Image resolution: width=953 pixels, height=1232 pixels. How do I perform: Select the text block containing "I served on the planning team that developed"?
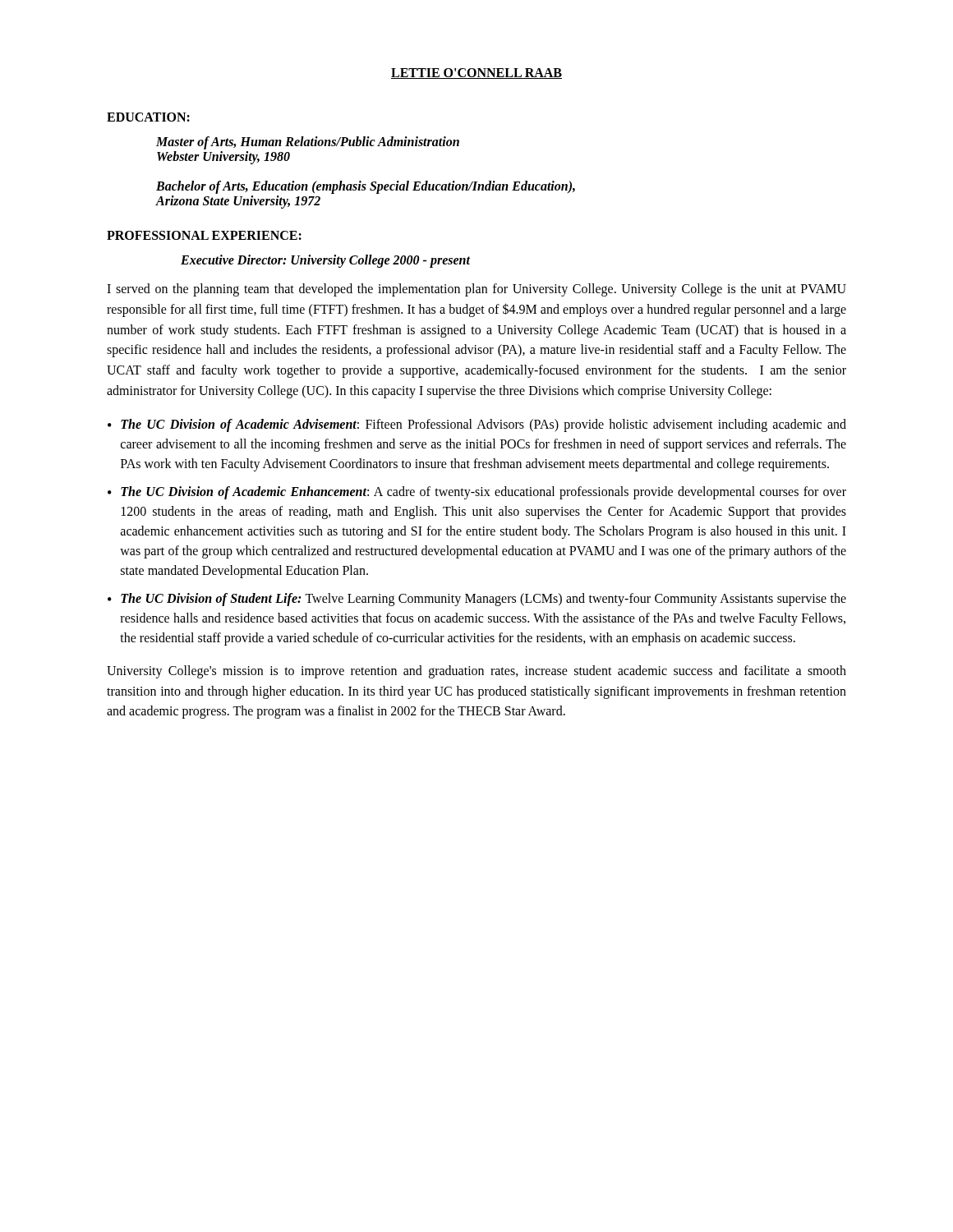(476, 340)
